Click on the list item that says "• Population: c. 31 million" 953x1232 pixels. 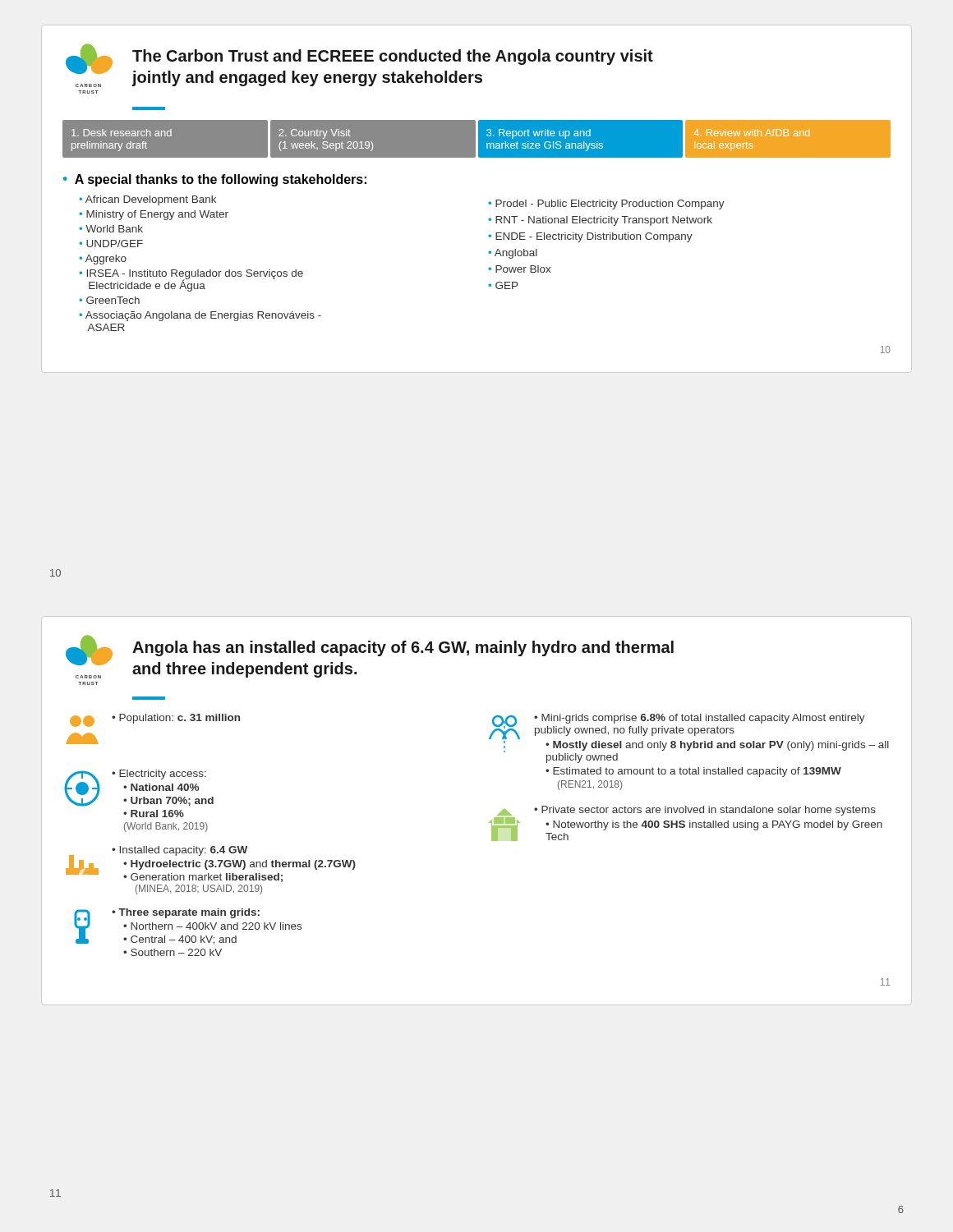tap(176, 717)
